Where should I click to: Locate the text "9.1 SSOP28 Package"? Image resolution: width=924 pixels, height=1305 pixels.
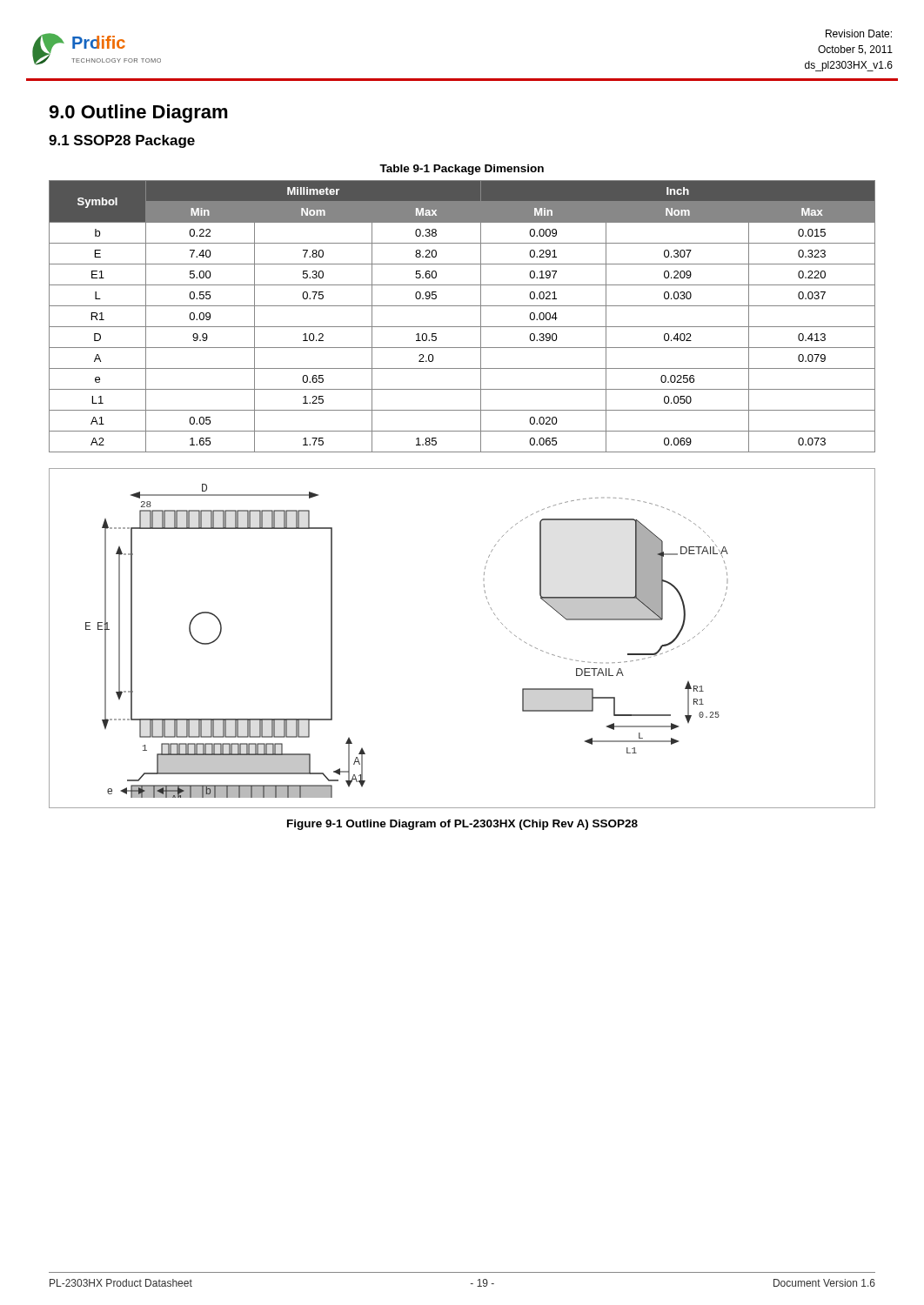(x=122, y=140)
